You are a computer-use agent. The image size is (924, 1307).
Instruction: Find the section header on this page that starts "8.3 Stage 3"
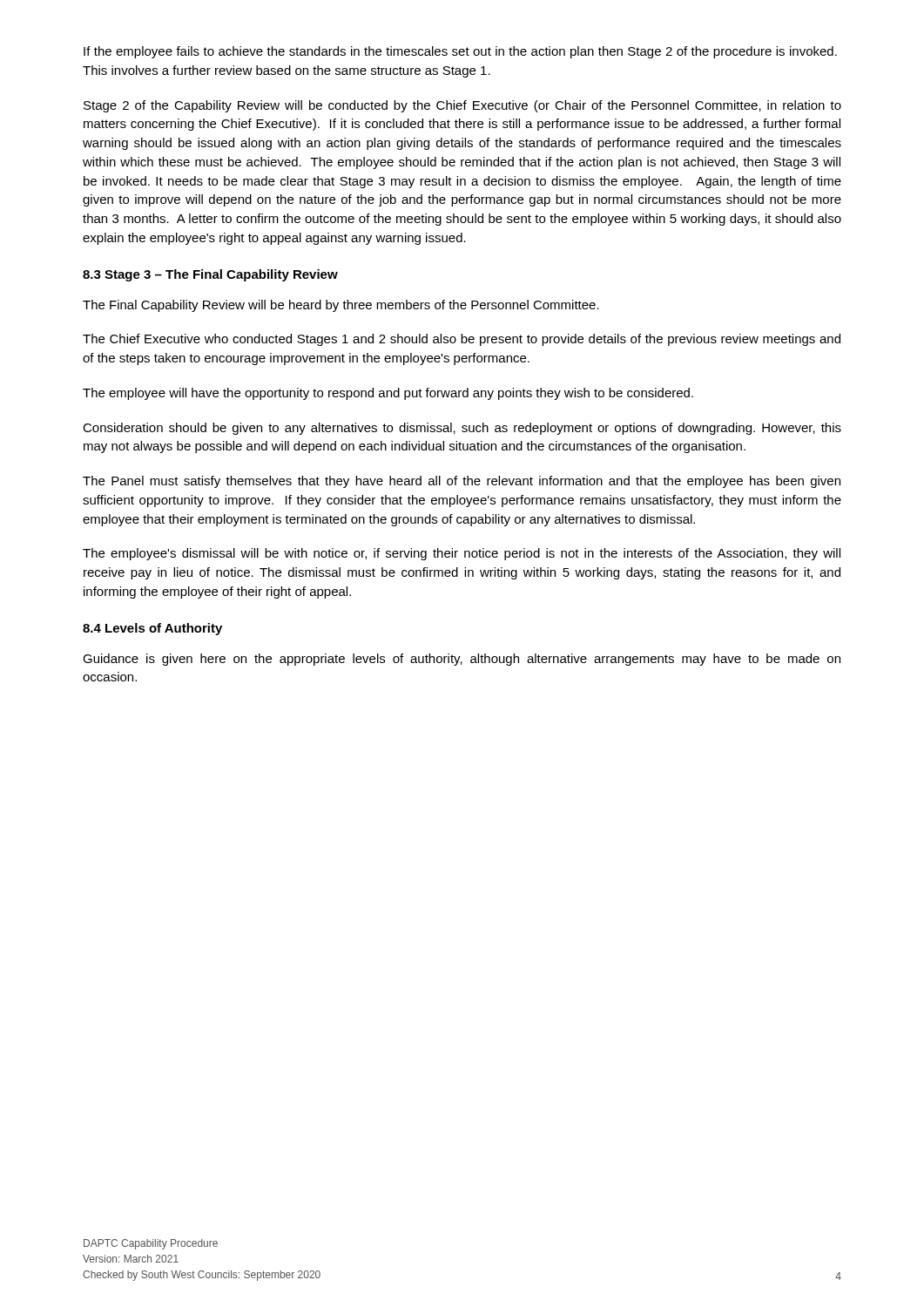210,274
